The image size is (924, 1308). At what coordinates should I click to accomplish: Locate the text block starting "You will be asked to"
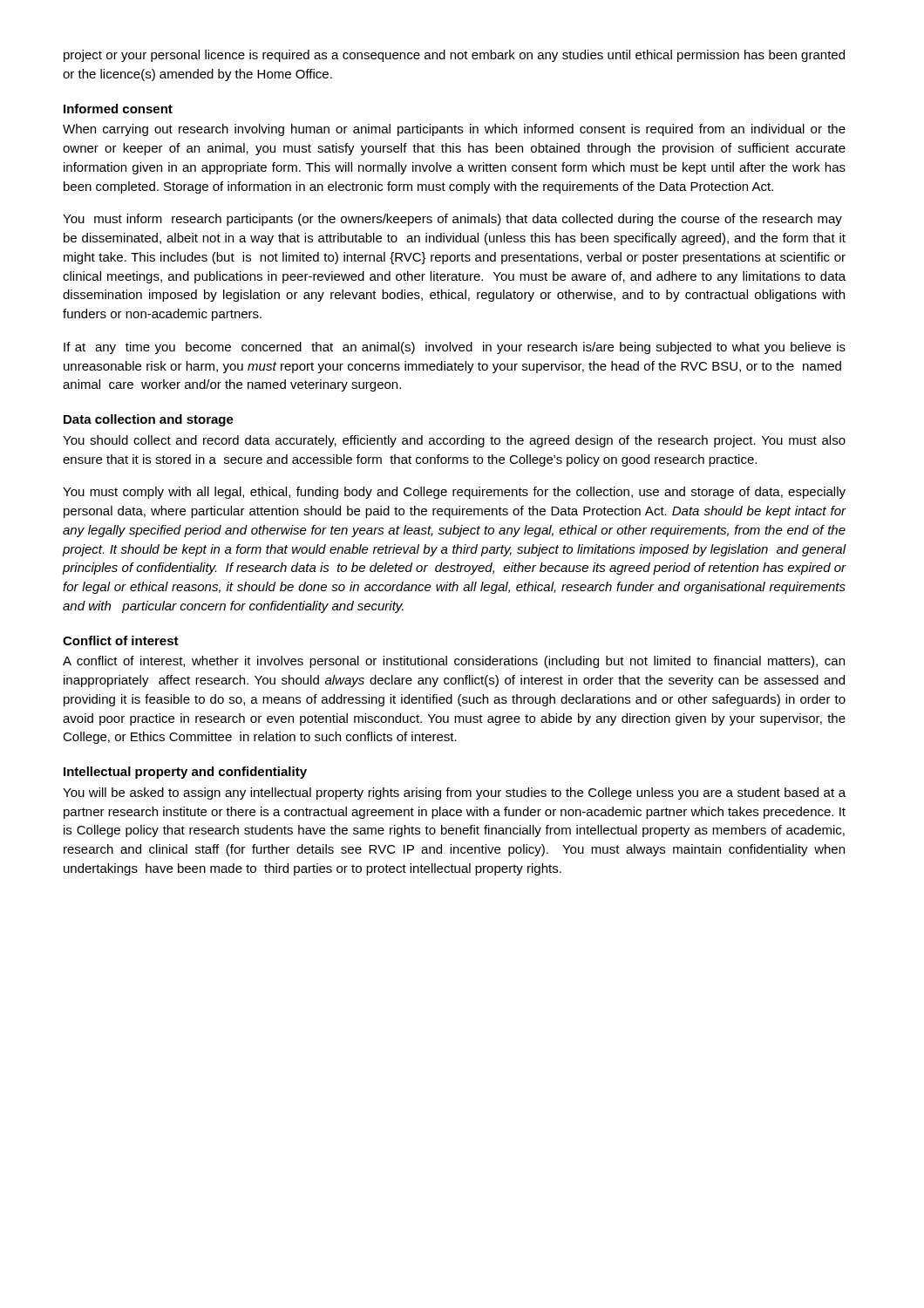click(454, 830)
